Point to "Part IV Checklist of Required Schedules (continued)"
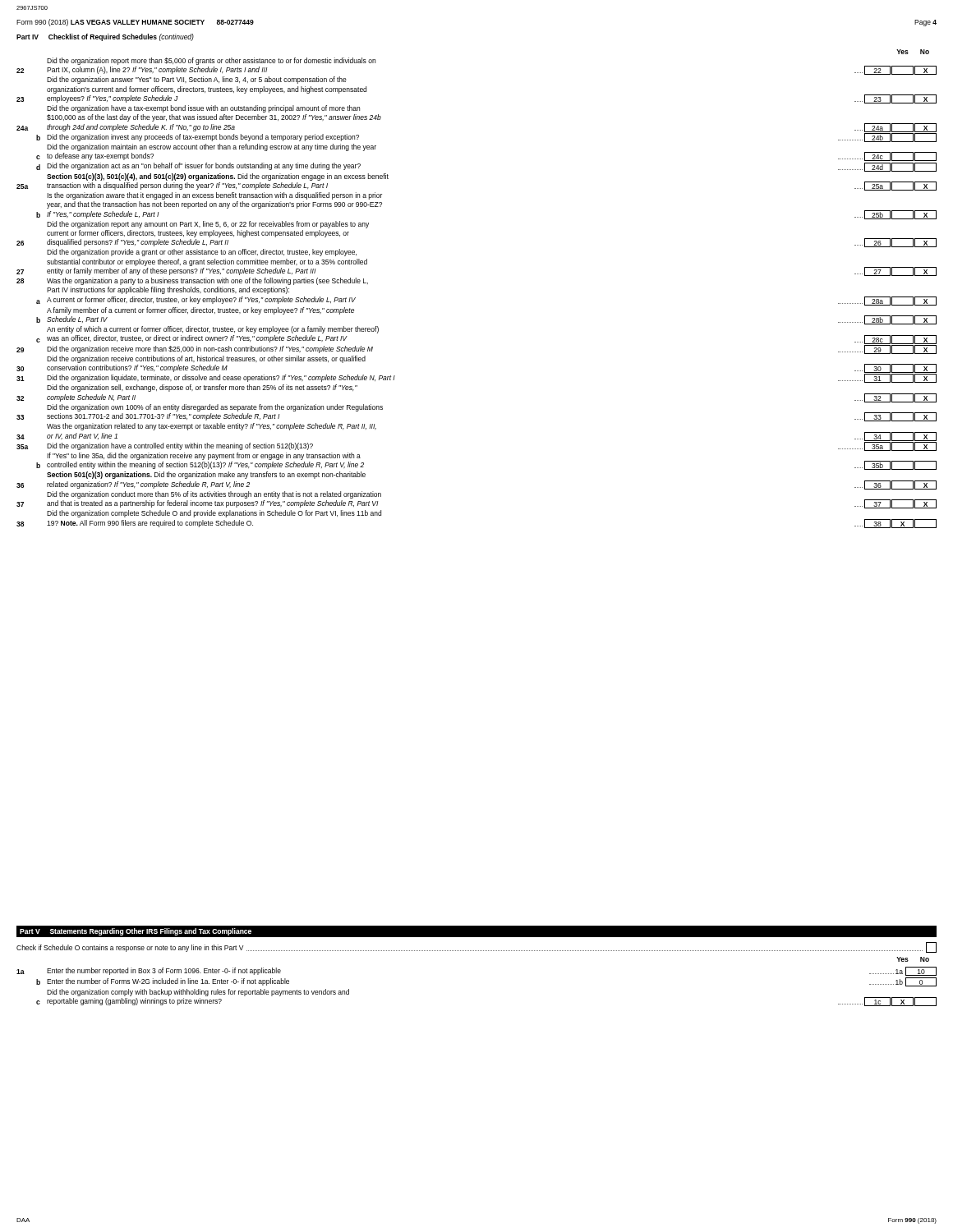This screenshot has height=1232, width=953. point(105,37)
